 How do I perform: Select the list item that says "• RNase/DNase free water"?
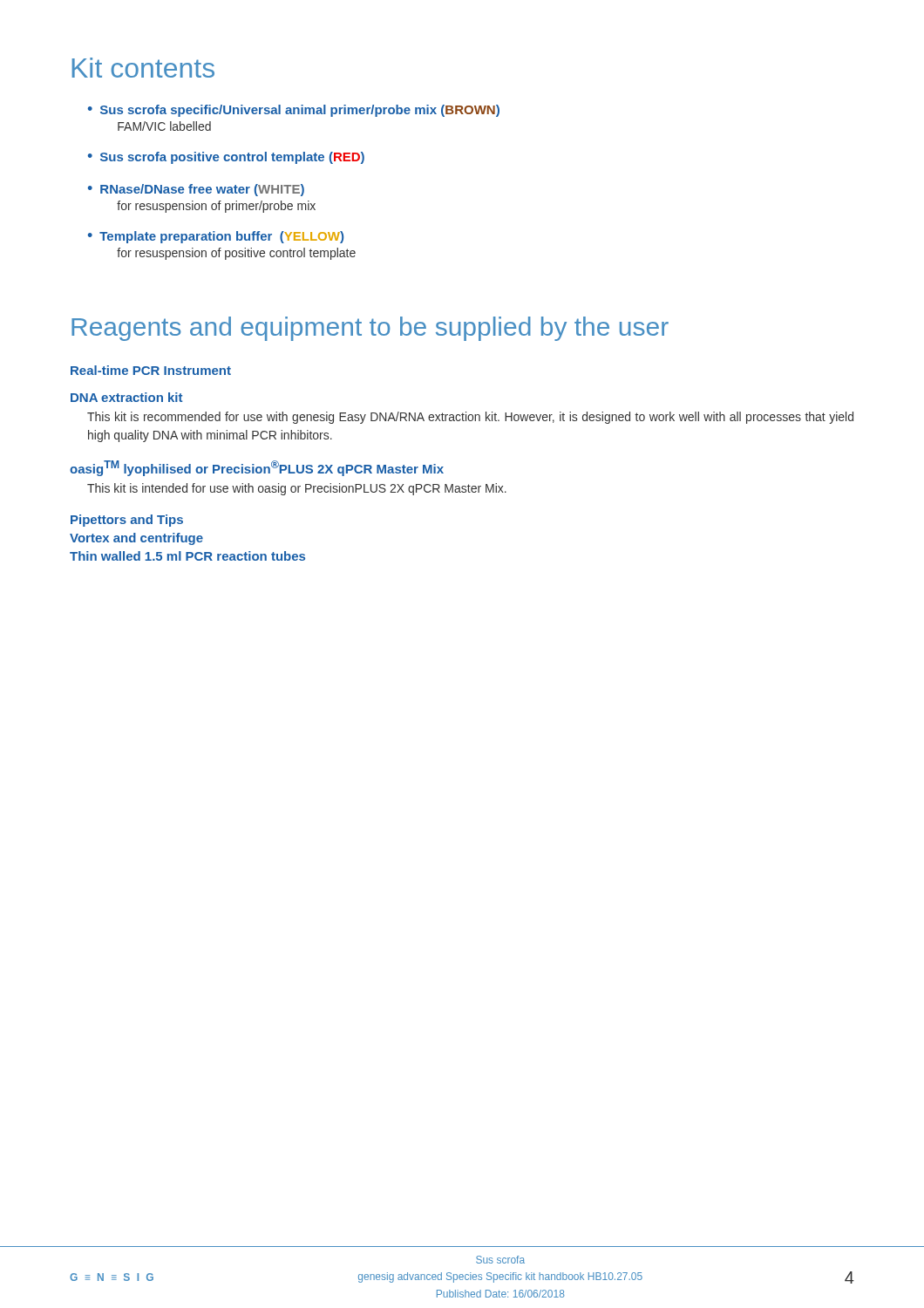click(x=196, y=190)
